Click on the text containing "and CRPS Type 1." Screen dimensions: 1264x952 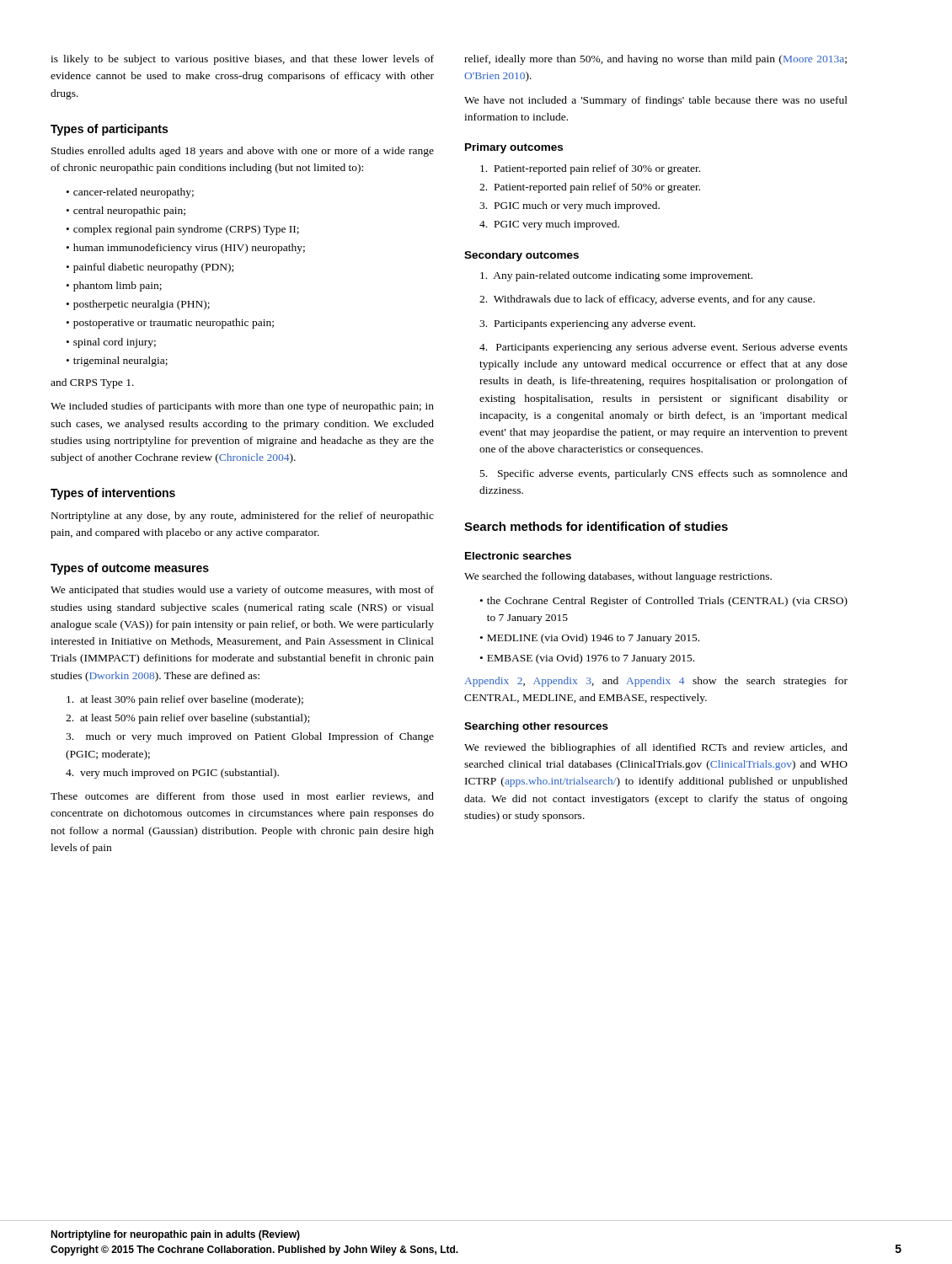coord(92,382)
